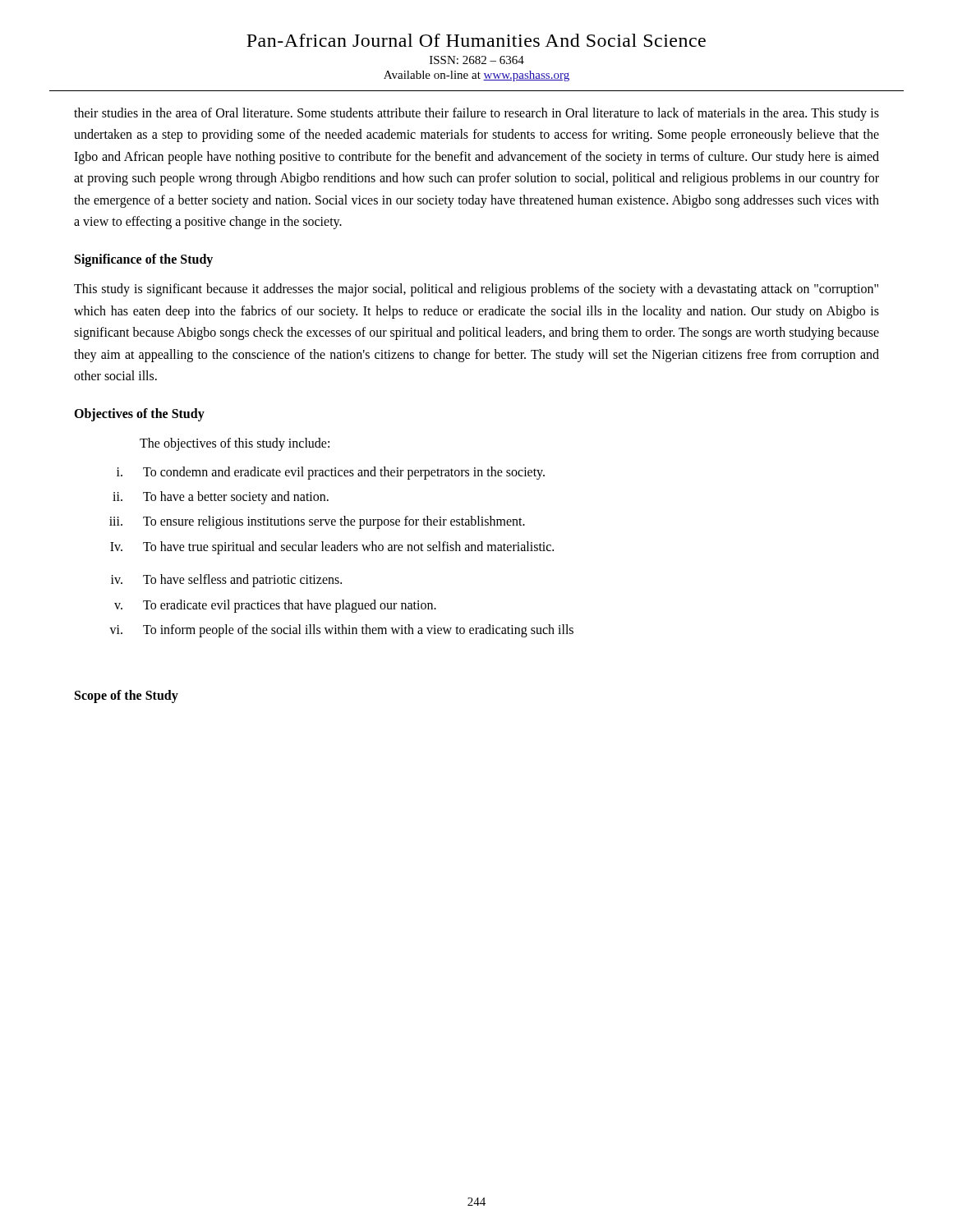This screenshot has height=1232, width=953.
Task: Locate the list item containing "Iv. To have true spiritual and secular"
Action: click(x=476, y=547)
